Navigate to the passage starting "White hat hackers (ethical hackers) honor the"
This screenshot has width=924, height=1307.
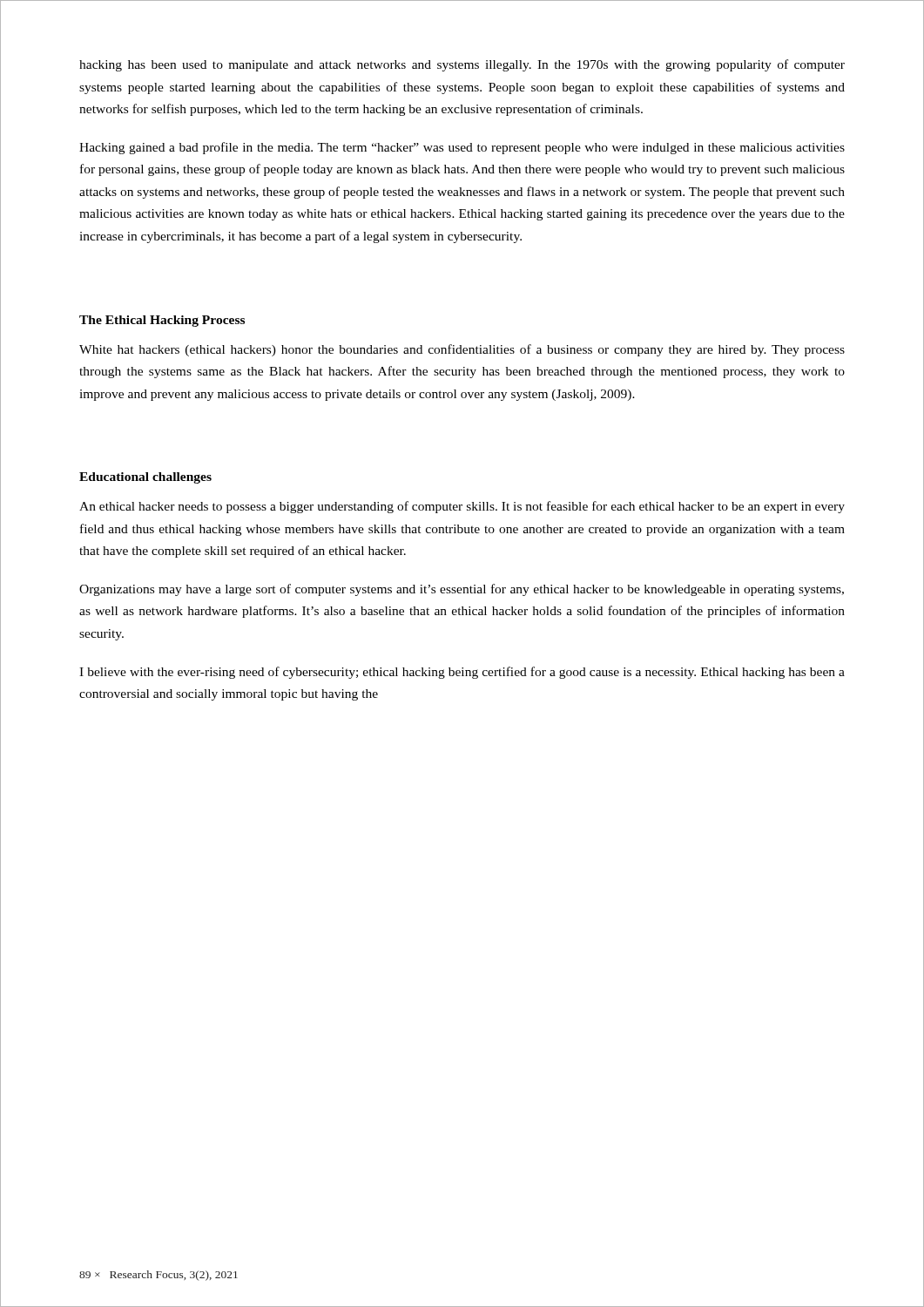point(462,371)
